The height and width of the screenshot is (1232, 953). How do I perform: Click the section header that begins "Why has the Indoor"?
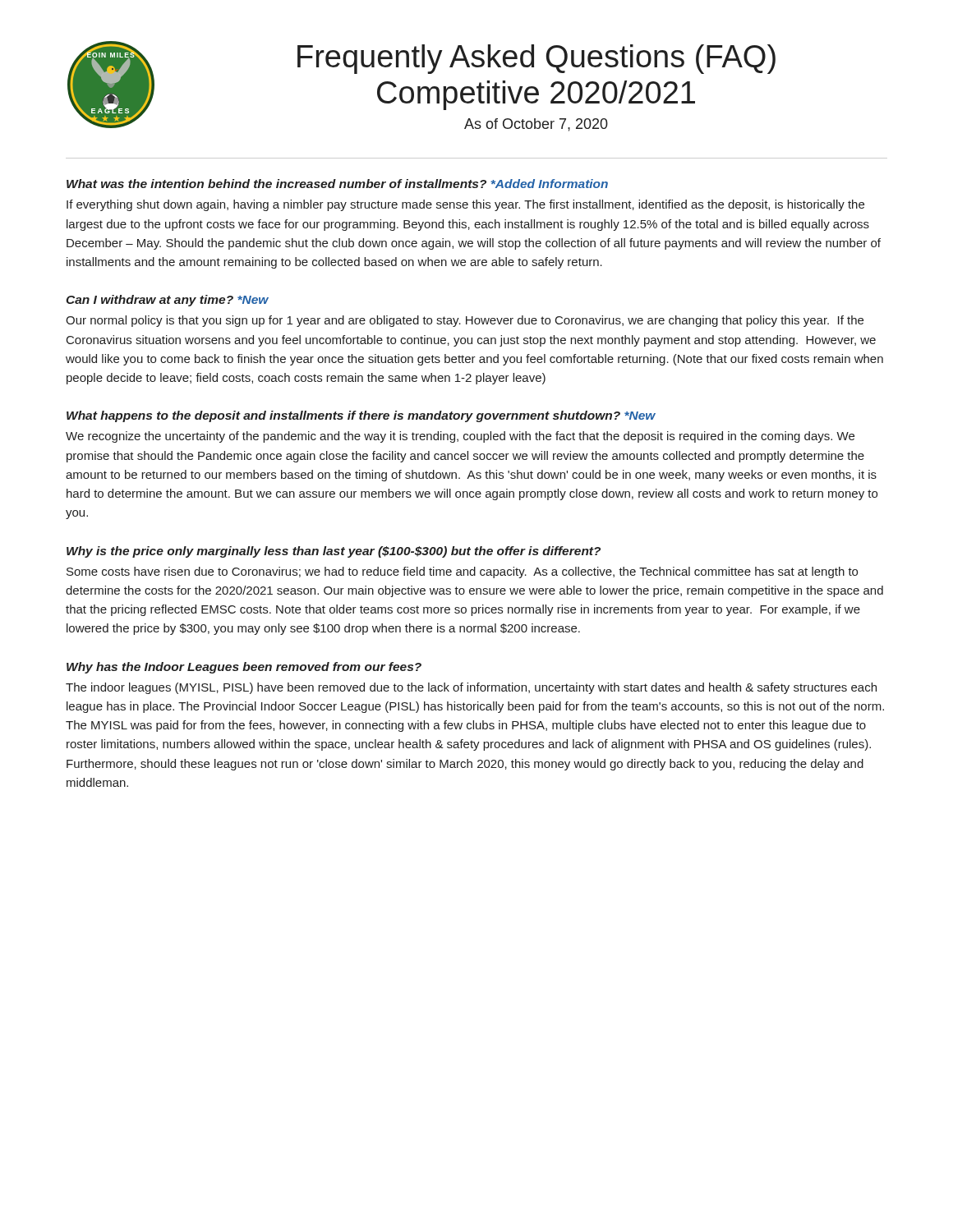pos(244,666)
